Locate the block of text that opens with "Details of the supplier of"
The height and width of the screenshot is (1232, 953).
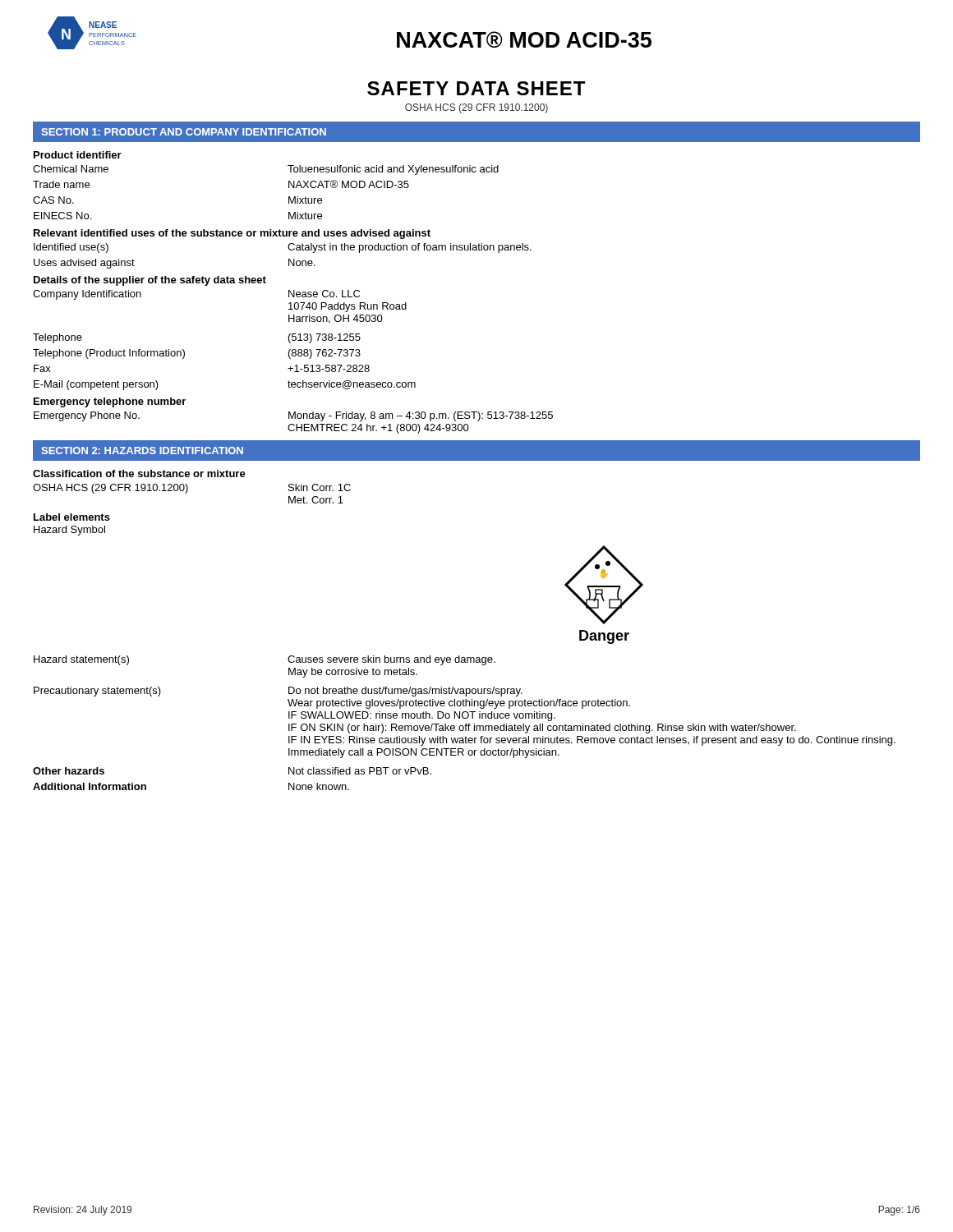pyautogui.click(x=150, y=281)
